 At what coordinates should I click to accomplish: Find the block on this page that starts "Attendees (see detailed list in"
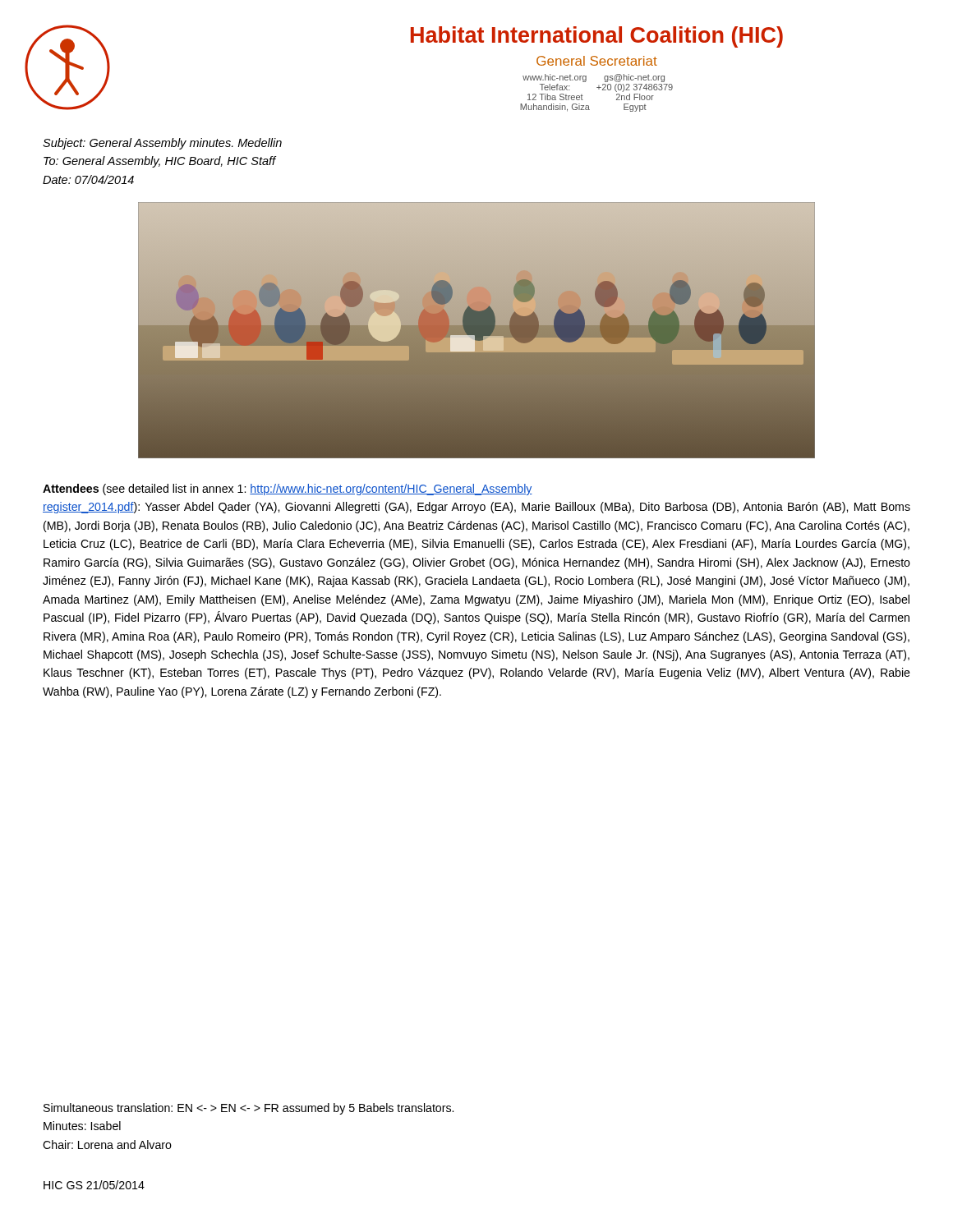pos(476,590)
